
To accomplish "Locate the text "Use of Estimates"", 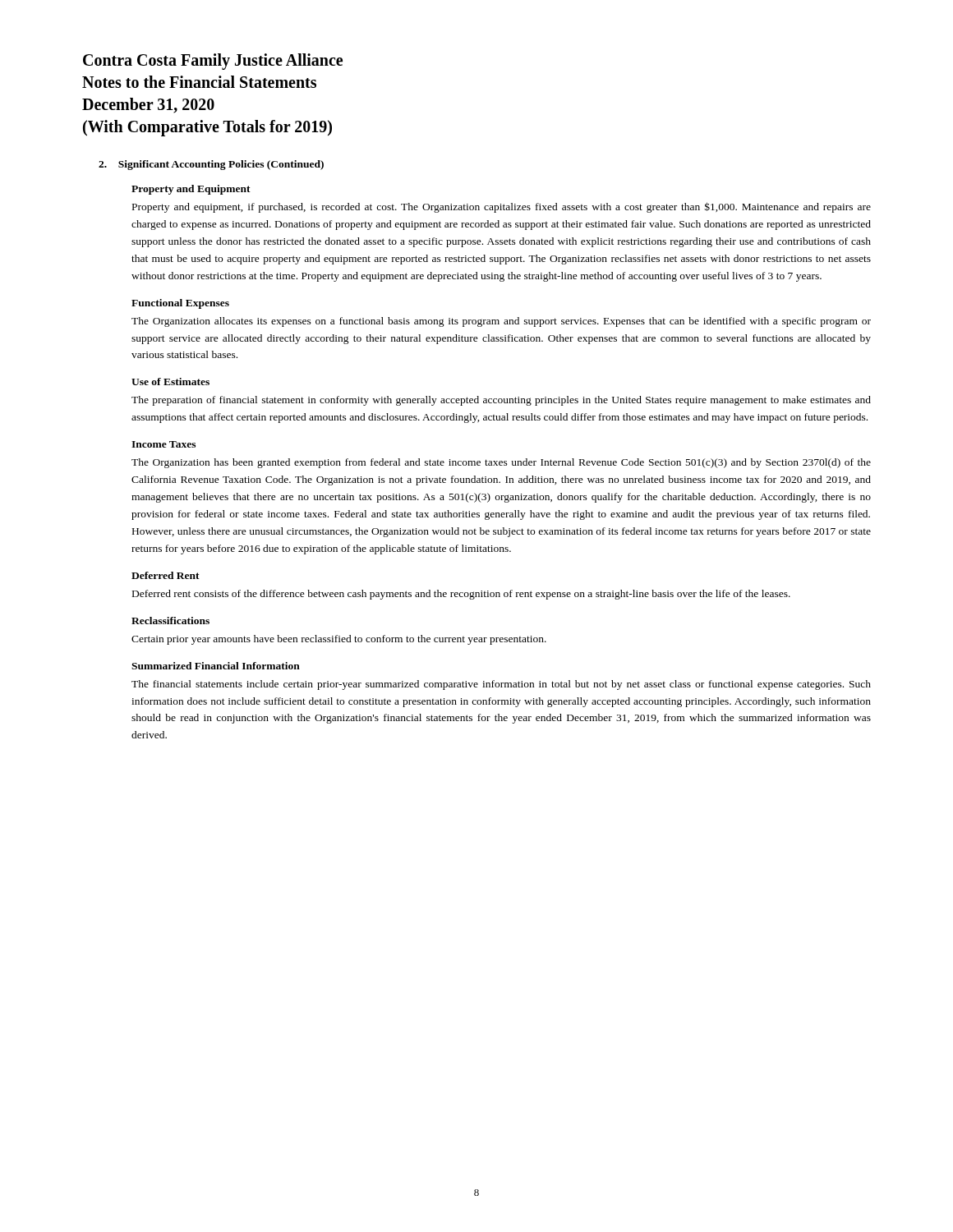I will 171,382.
